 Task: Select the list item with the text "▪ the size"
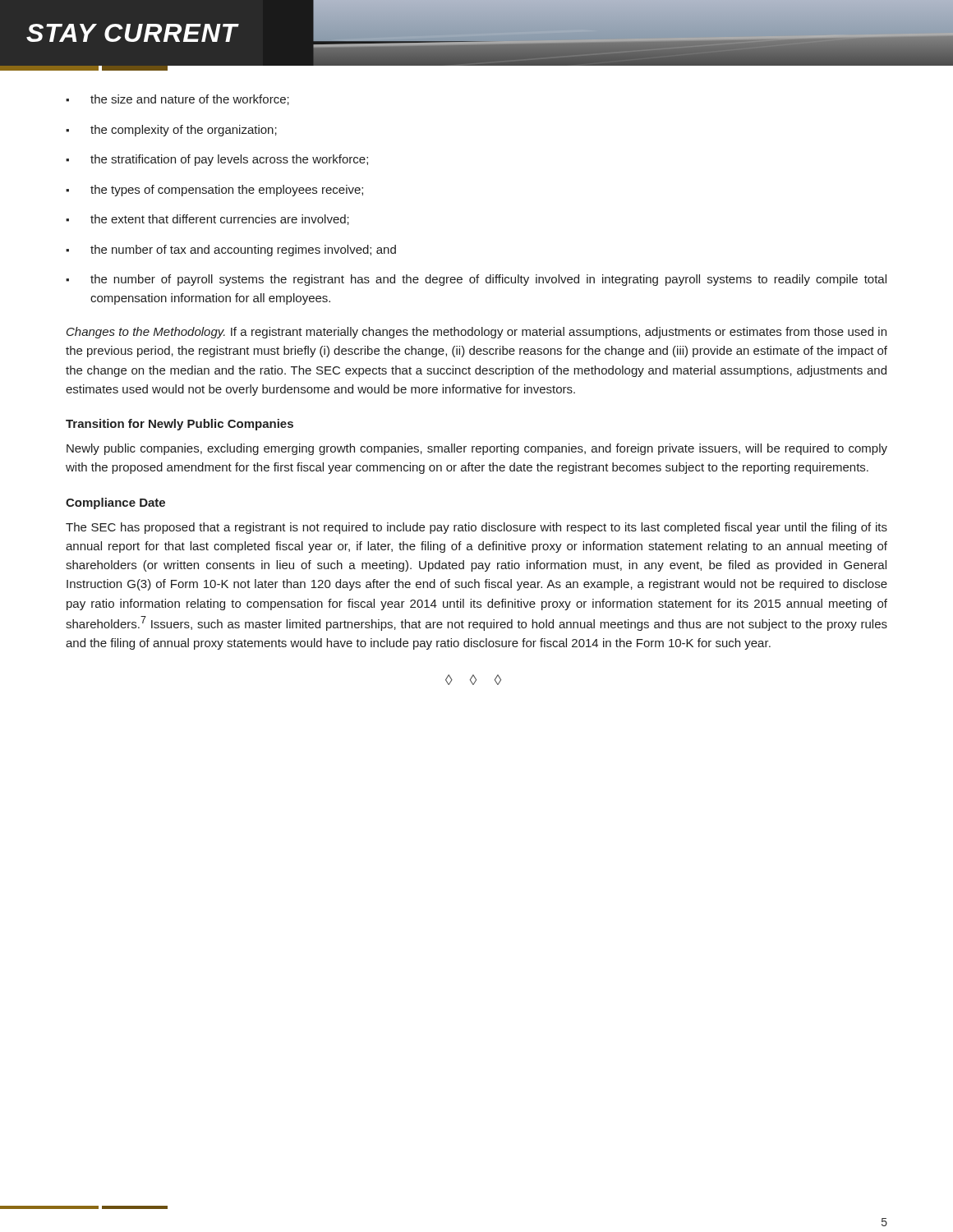(x=178, y=100)
